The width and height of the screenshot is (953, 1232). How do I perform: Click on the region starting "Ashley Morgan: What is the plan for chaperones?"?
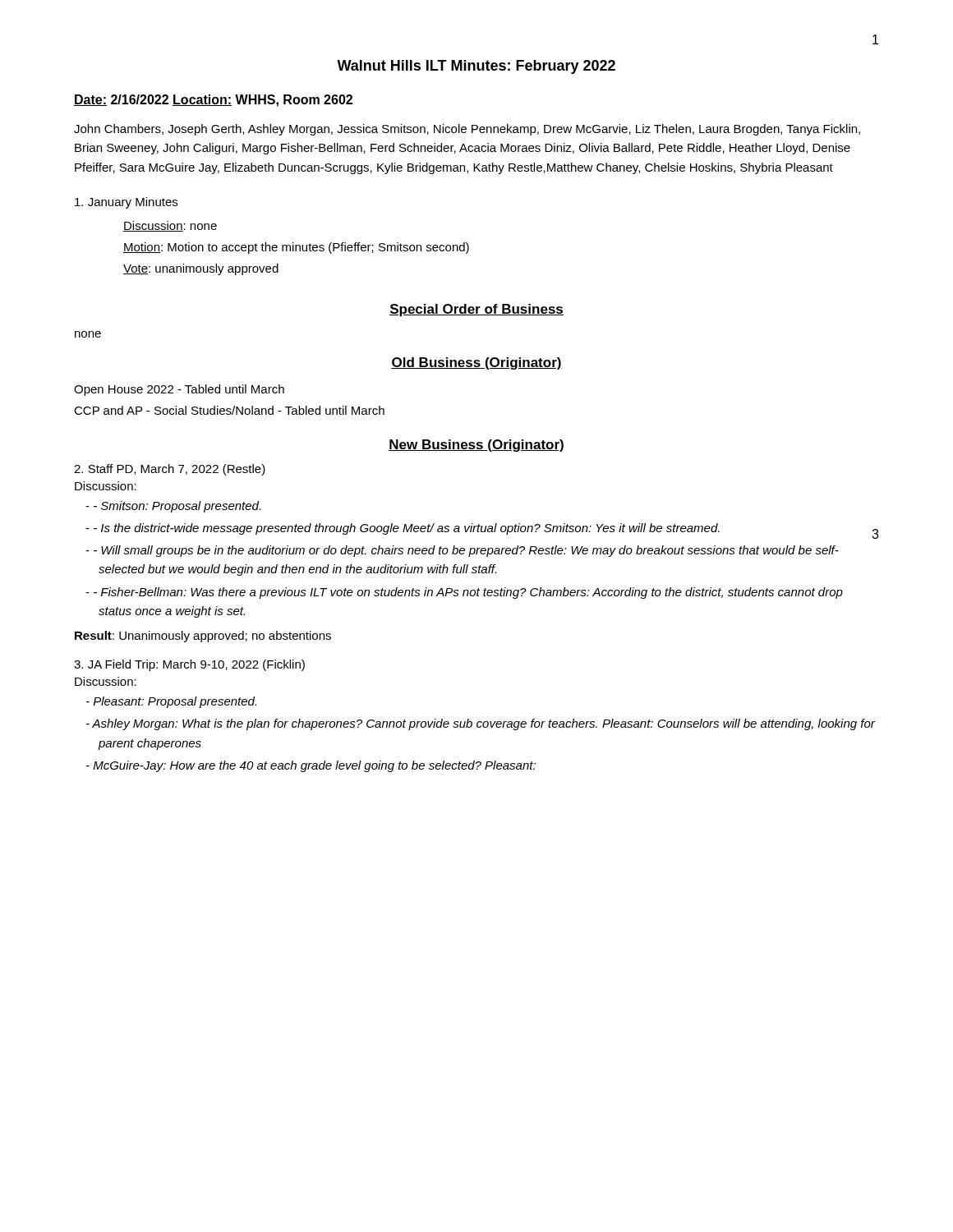480,733
